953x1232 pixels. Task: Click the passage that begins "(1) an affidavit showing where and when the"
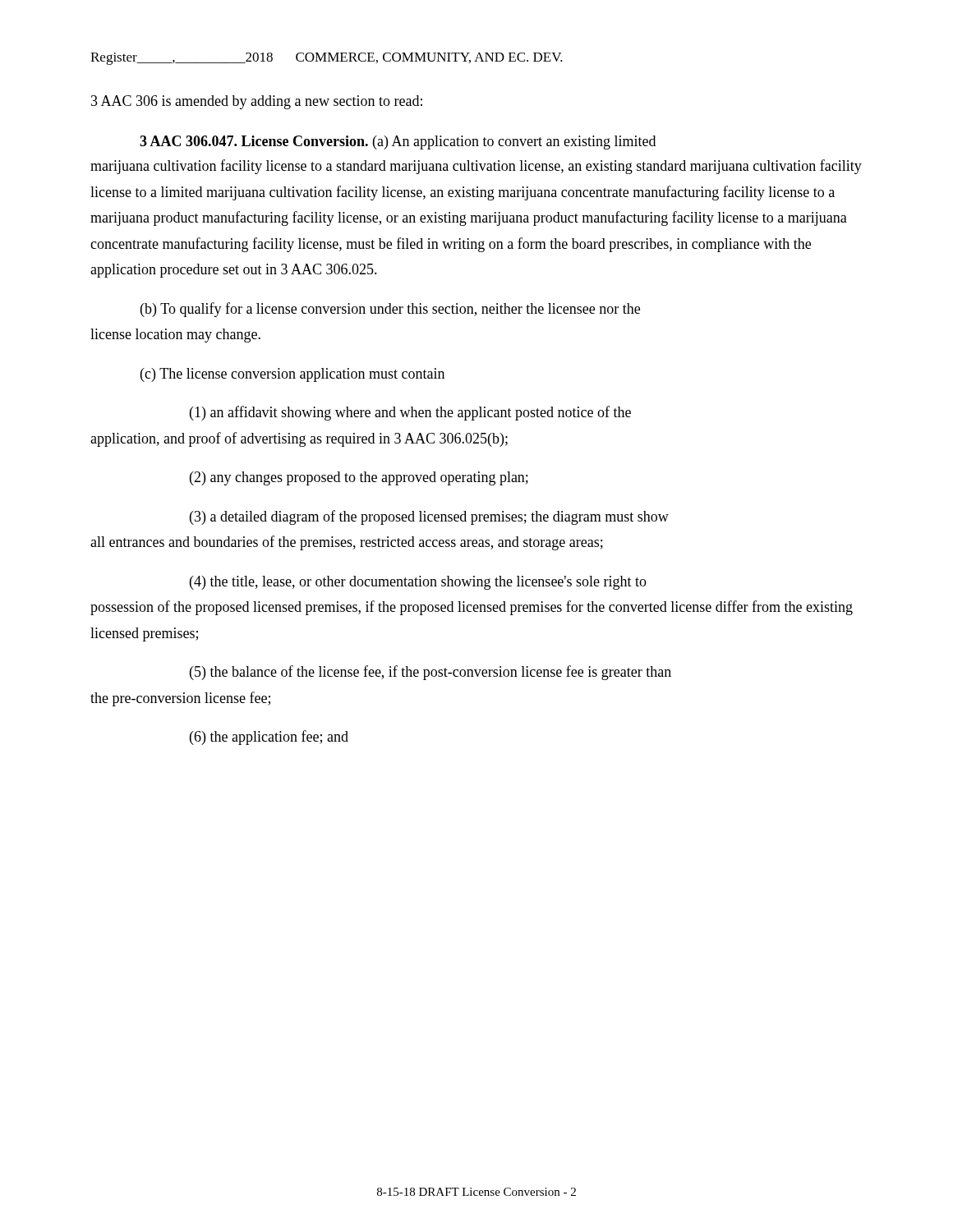click(410, 412)
